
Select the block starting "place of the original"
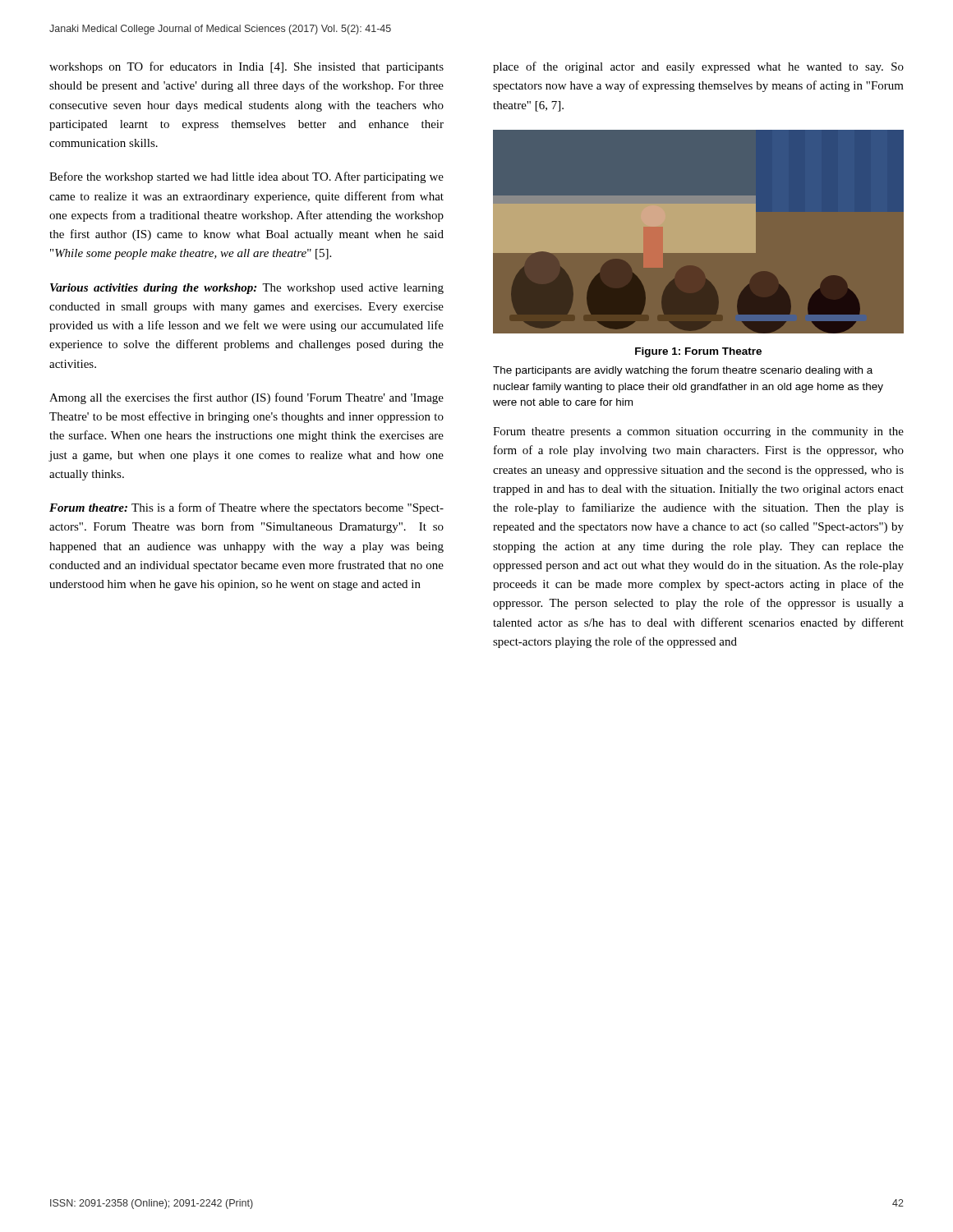(x=698, y=86)
